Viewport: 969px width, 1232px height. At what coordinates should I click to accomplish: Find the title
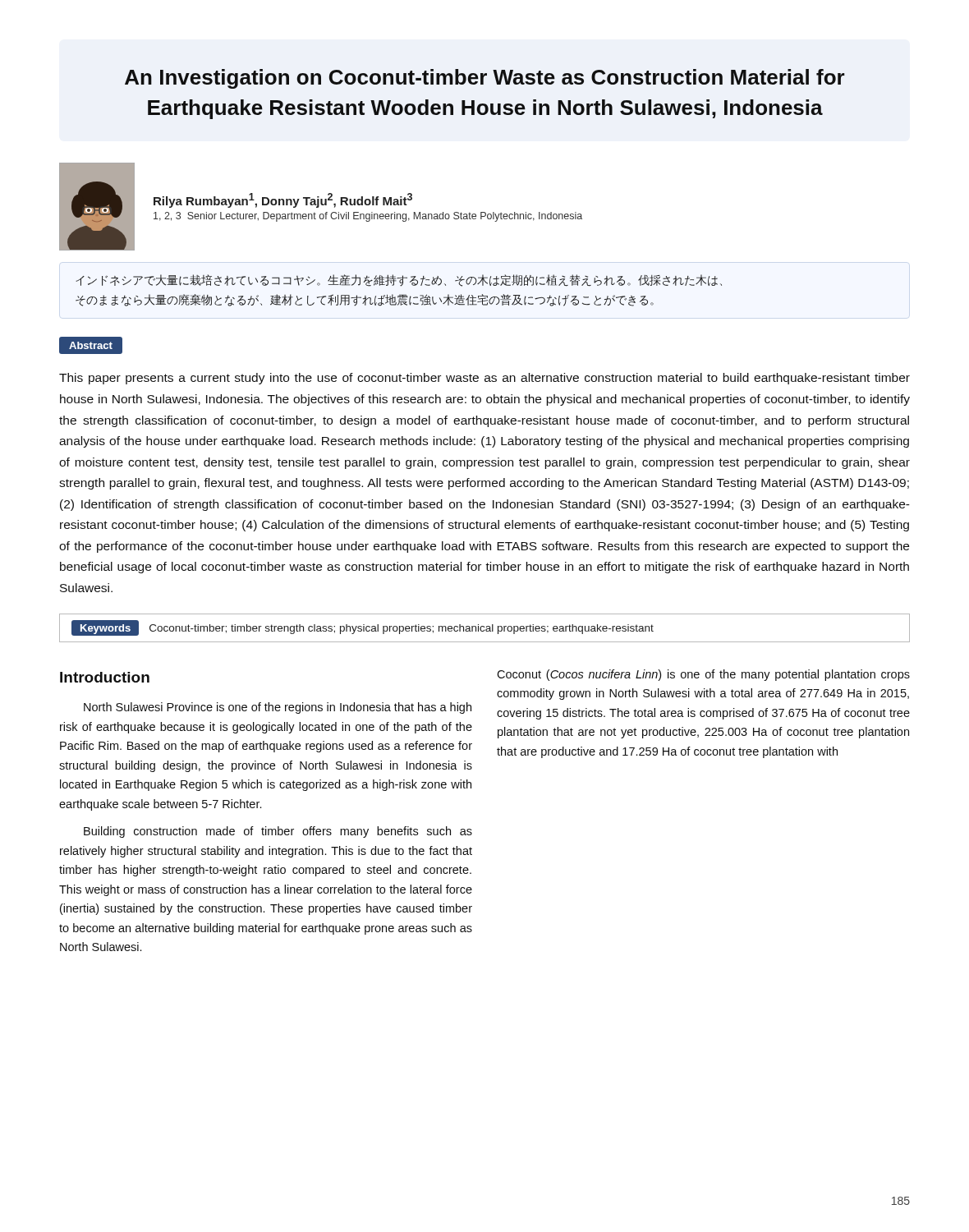[484, 93]
